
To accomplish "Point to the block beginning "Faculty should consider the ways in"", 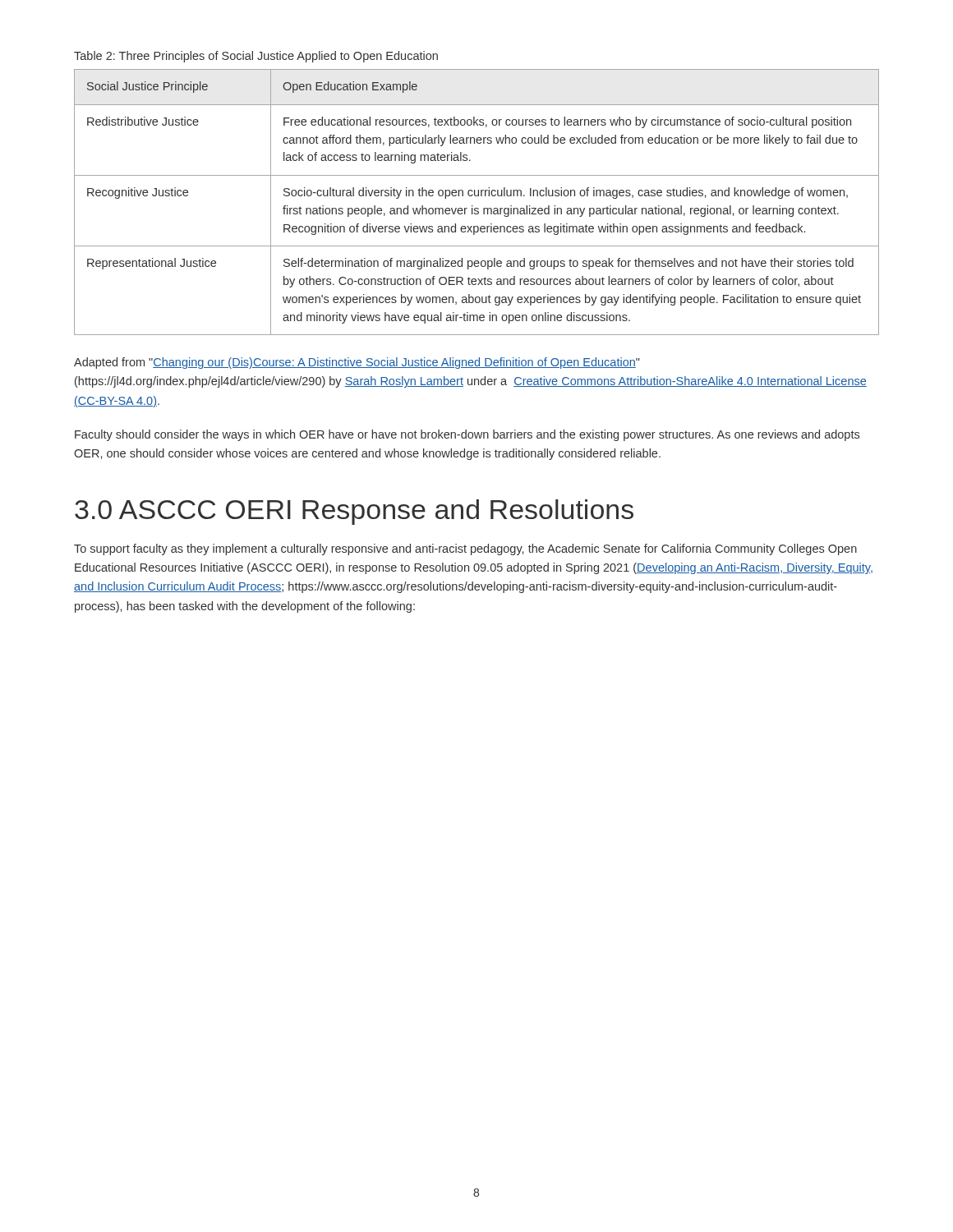I will pos(467,444).
